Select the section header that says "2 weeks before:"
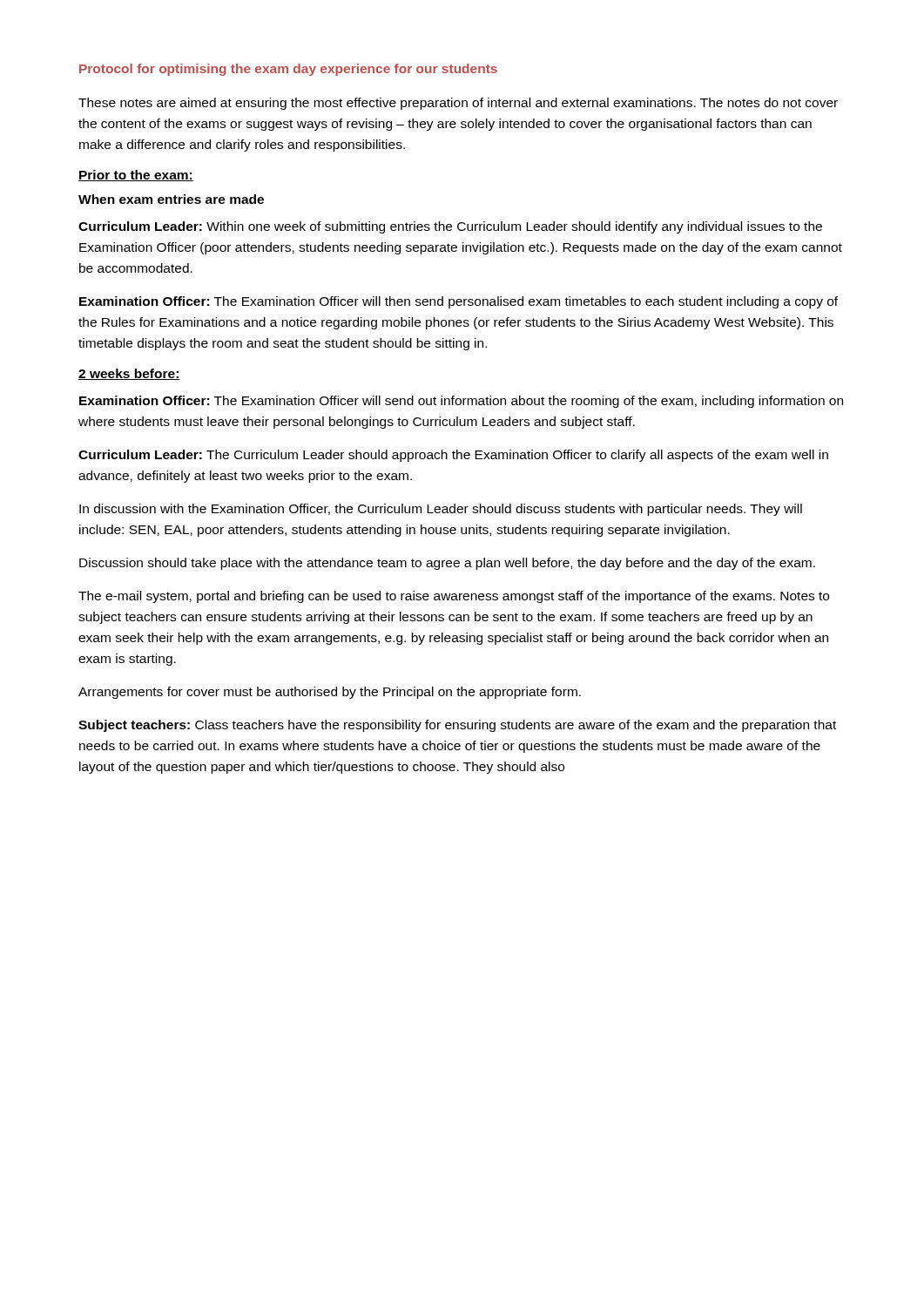 tap(129, 373)
